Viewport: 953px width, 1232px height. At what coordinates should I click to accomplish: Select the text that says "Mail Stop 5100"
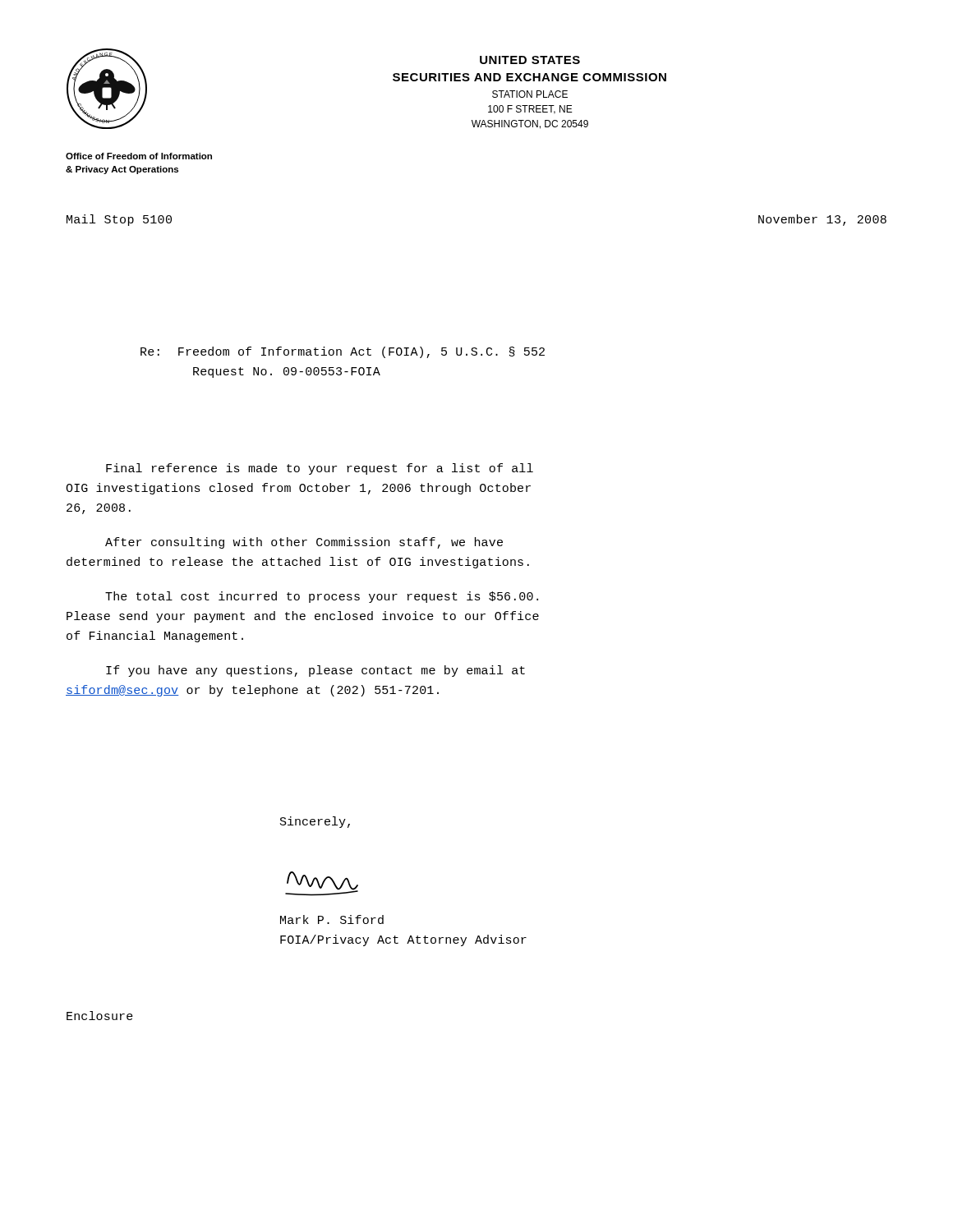pos(119,221)
